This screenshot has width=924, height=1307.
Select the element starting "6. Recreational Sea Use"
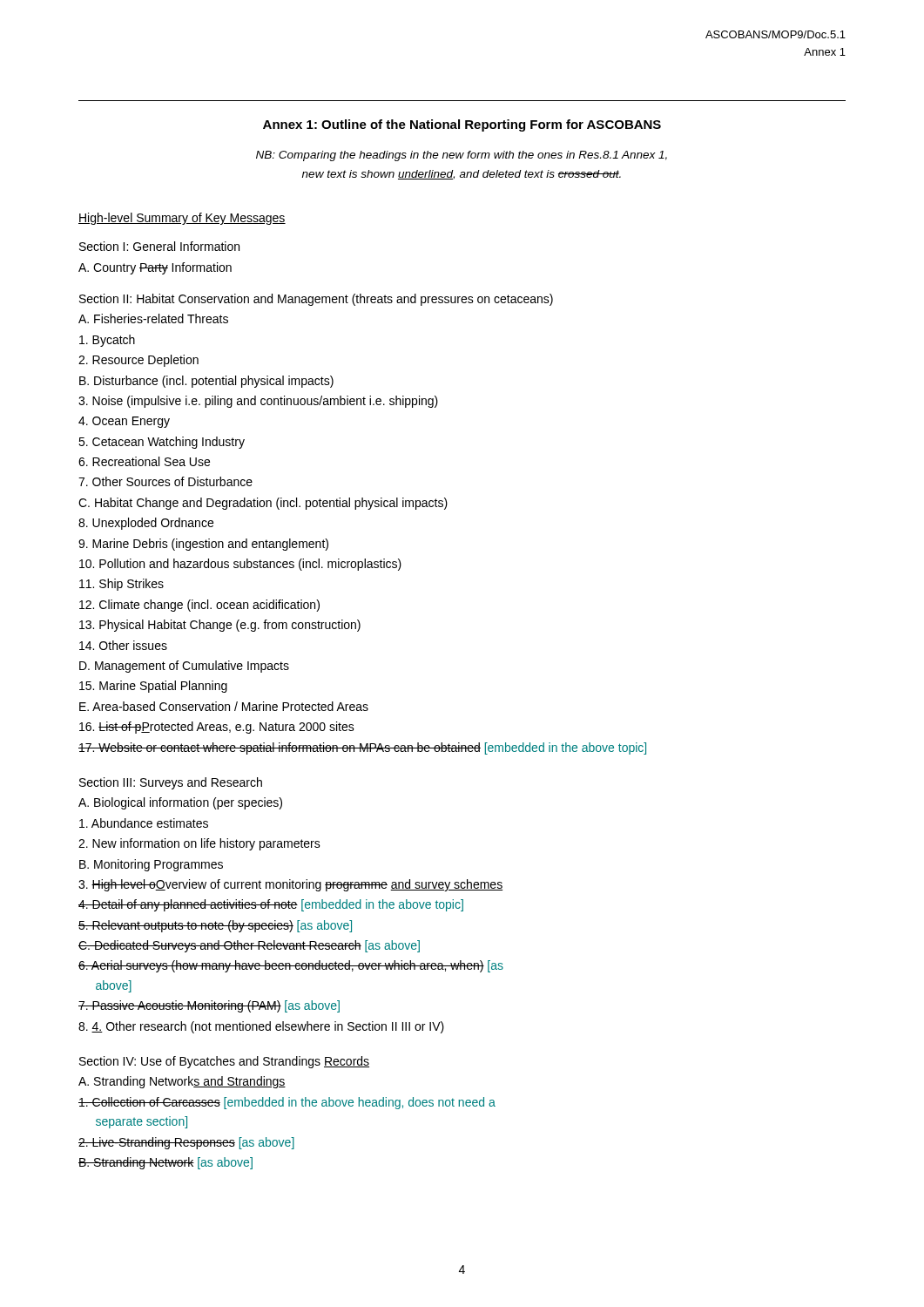click(144, 462)
